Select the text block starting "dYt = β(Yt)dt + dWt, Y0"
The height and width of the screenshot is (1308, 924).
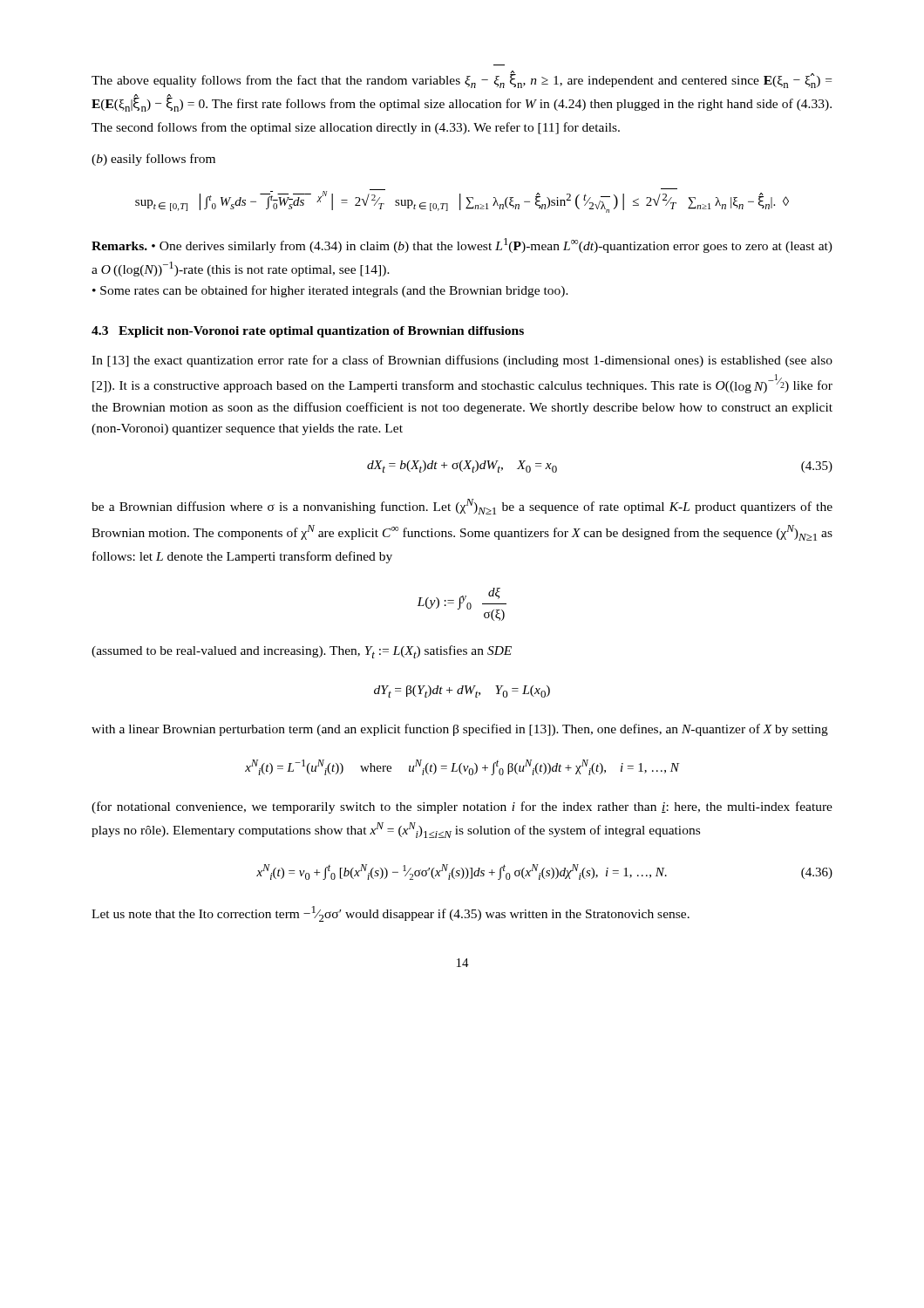[462, 691]
